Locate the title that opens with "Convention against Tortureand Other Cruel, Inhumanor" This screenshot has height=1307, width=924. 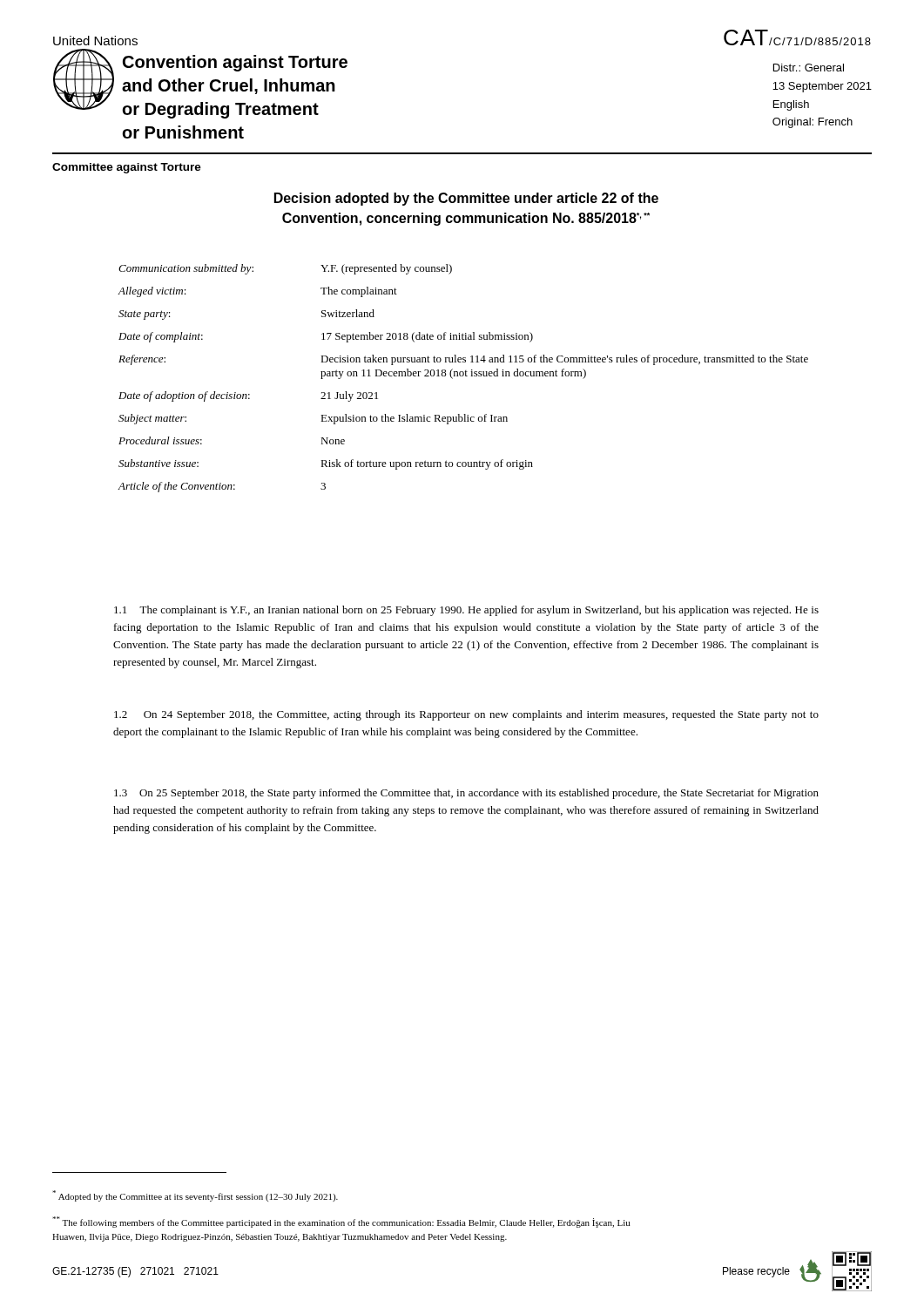click(235, 97)
